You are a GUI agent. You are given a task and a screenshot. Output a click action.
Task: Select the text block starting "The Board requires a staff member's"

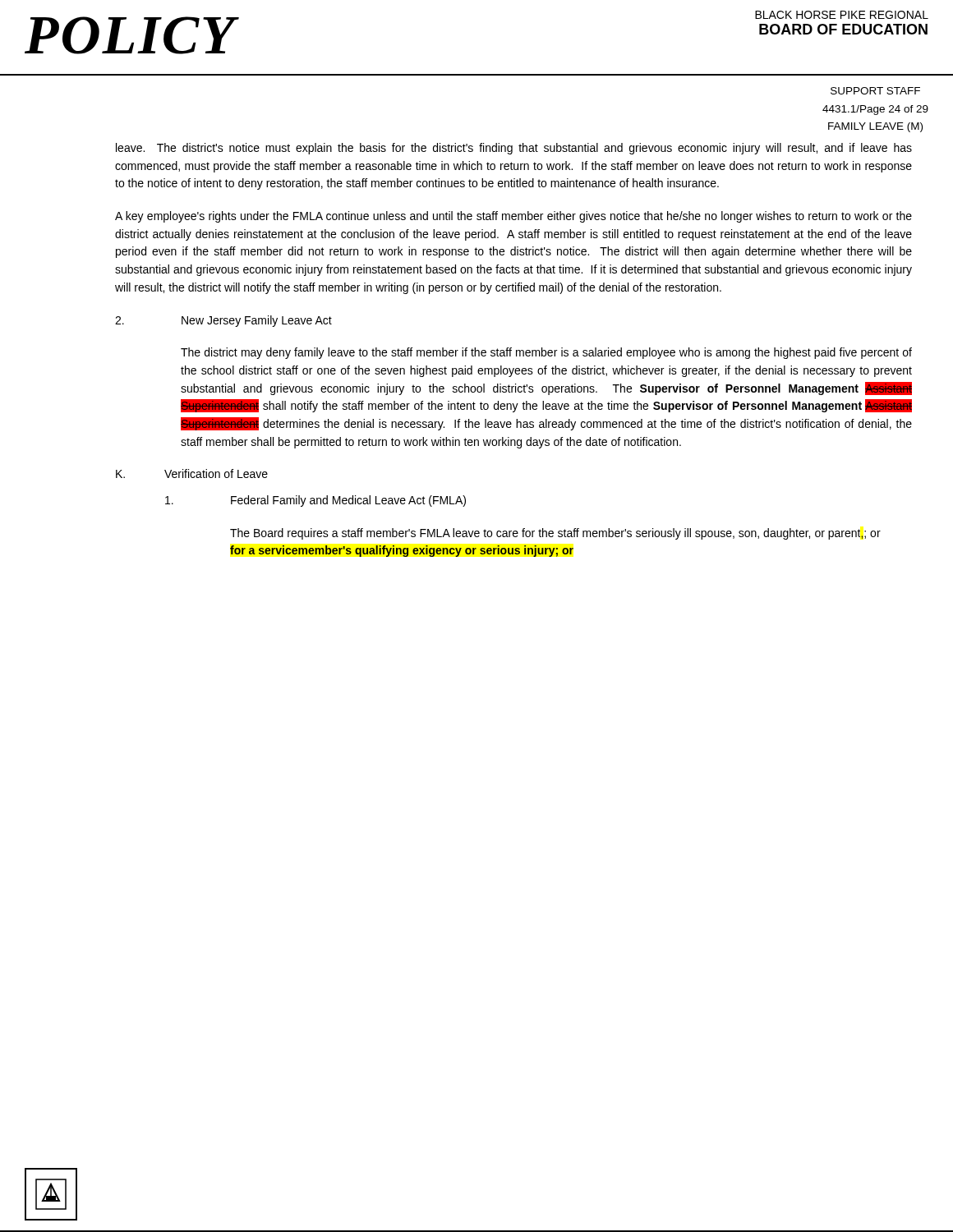tap(555, 542)
